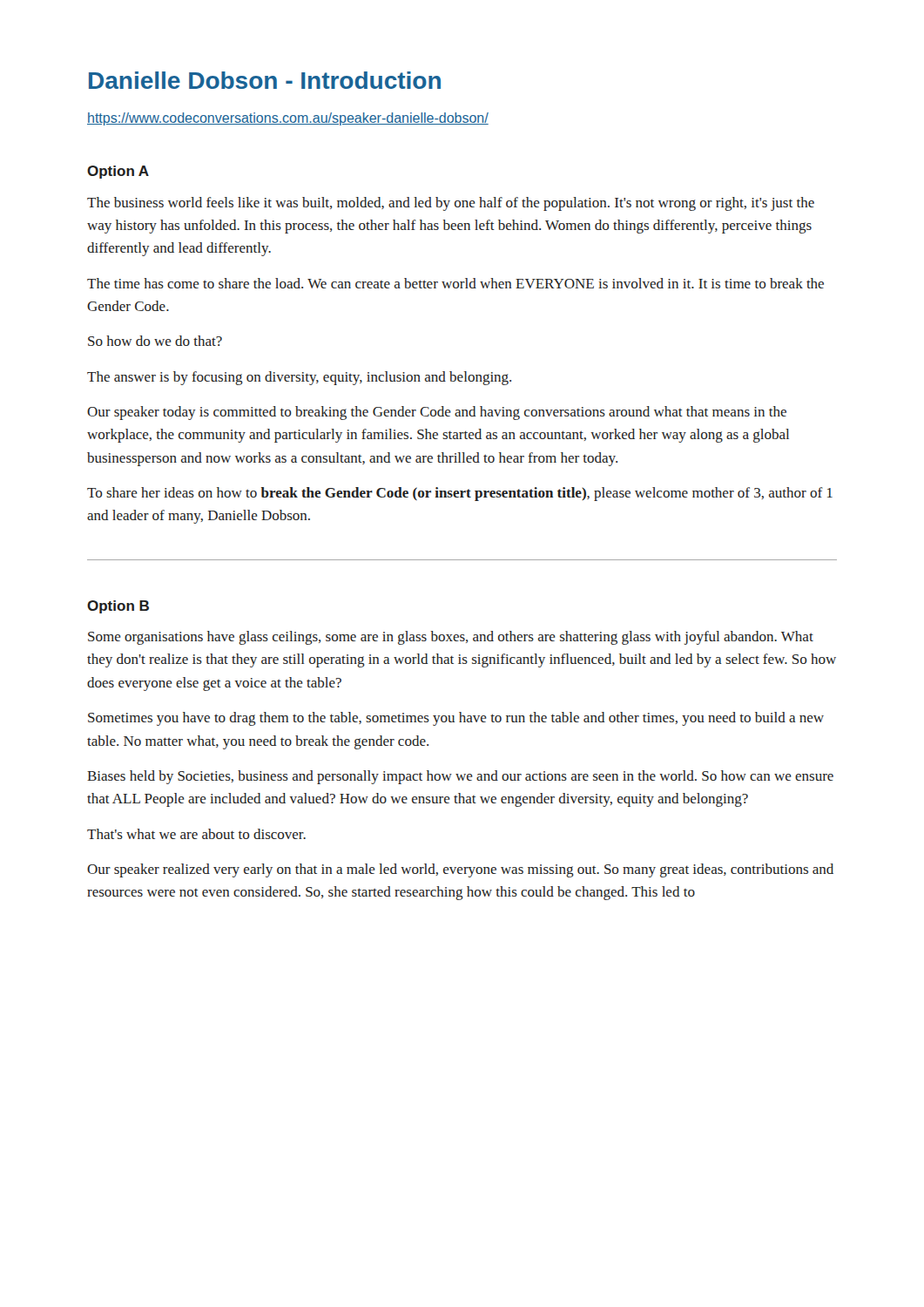Image resolution: width=924 pixels, height=1307 pixels.
Task: Locate the block of text that opens with "That's what we are about"
Action: [x=196, y=834]
